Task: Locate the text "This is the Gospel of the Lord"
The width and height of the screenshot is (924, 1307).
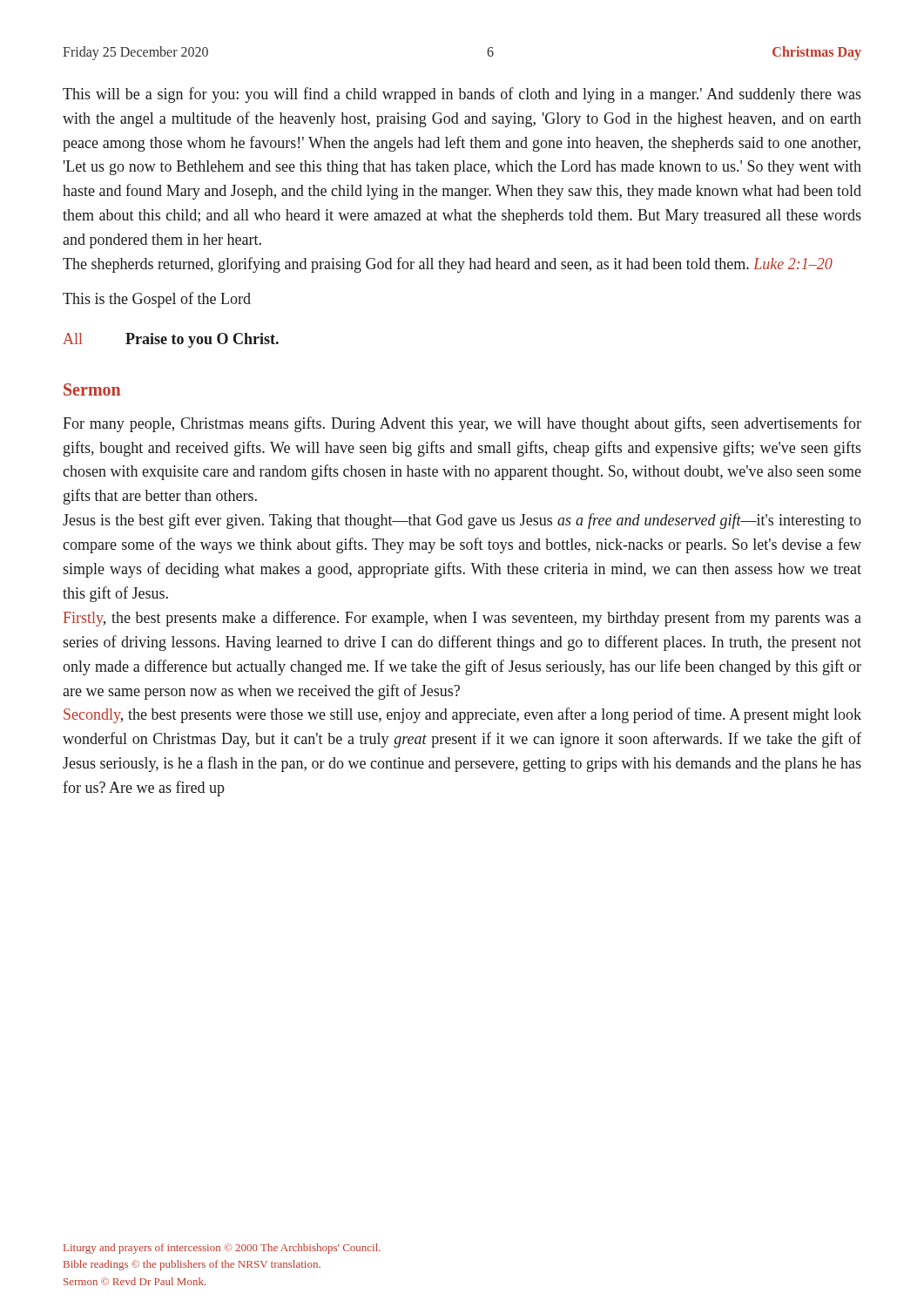Action: [x=157, y=300]
